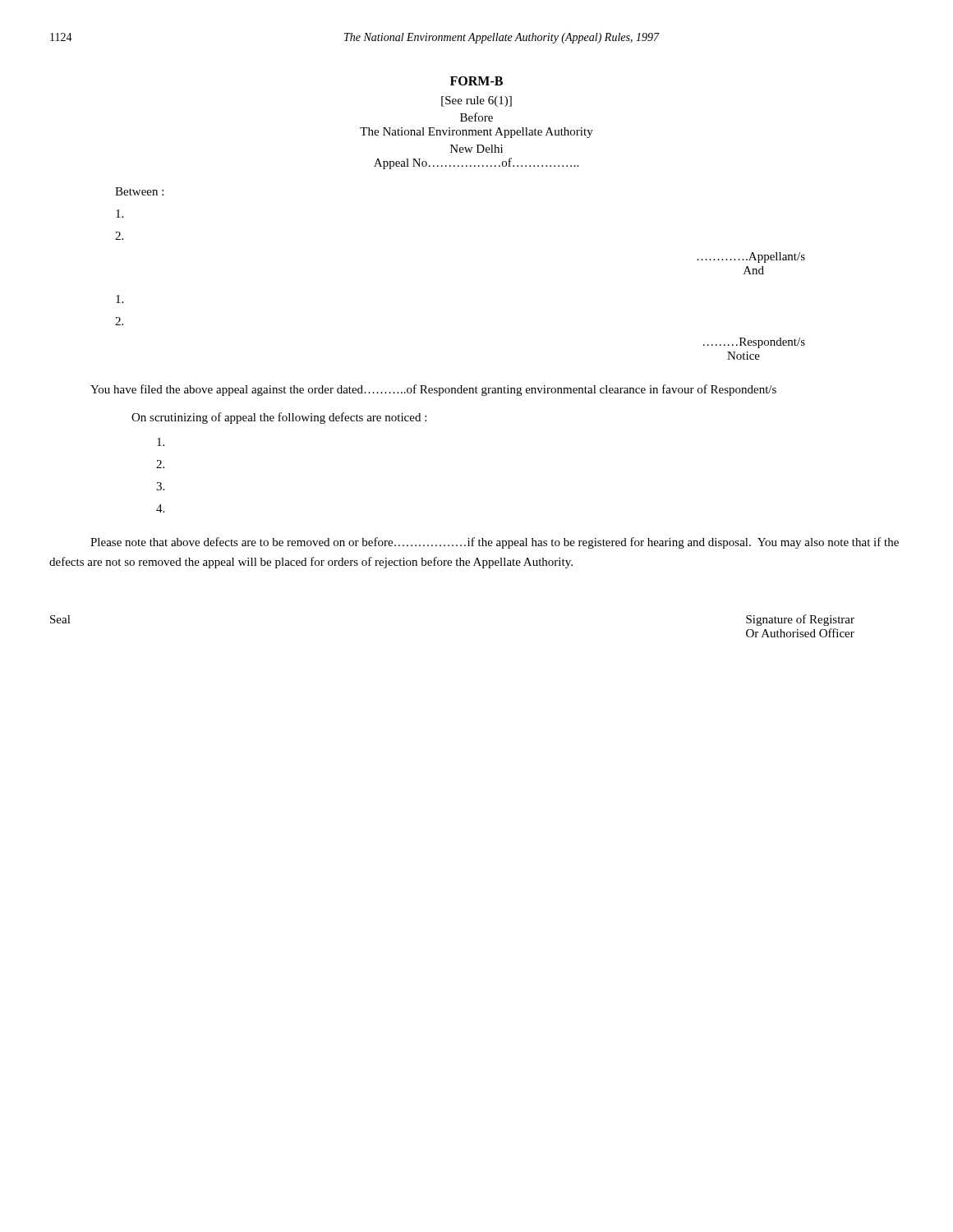Click on the text block with the text "You have filed the above appeal against the"
The height and width of the screenshot is (1232, 953).
click(x=433, y=389)
